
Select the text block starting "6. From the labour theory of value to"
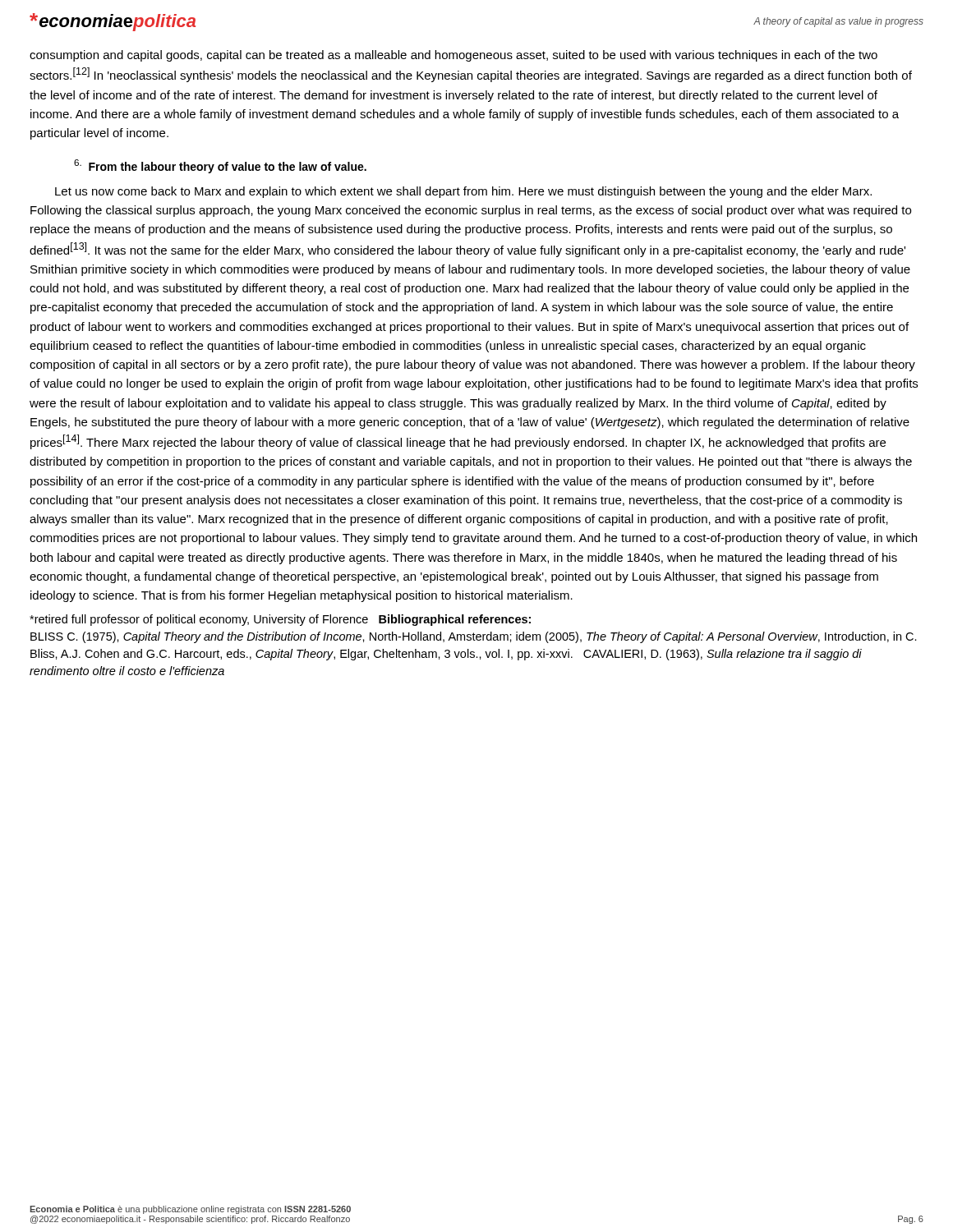pyautogui.click(x=220, y=165)
